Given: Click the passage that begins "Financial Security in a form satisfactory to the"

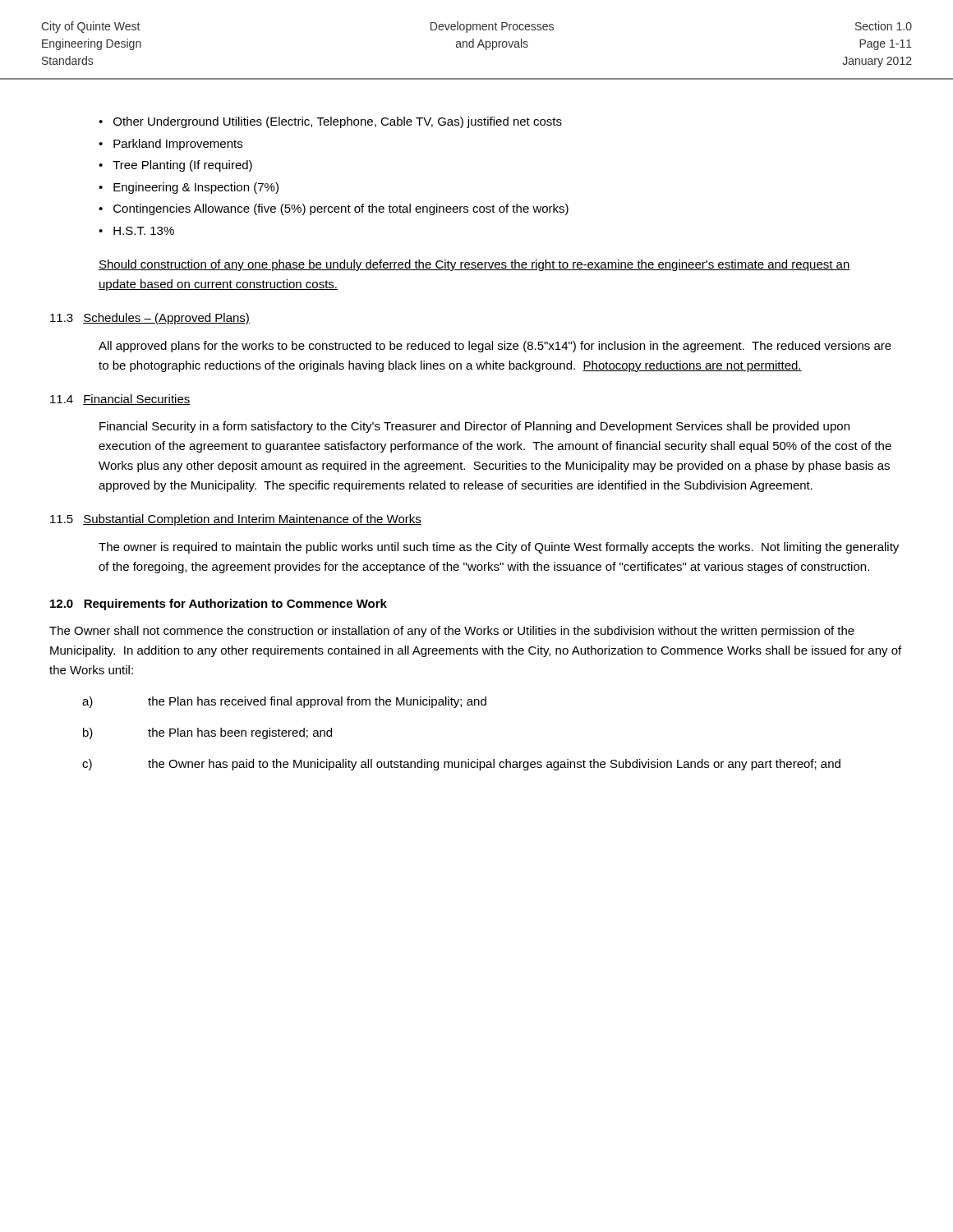Looking at the screenshot, I should 495,455.
